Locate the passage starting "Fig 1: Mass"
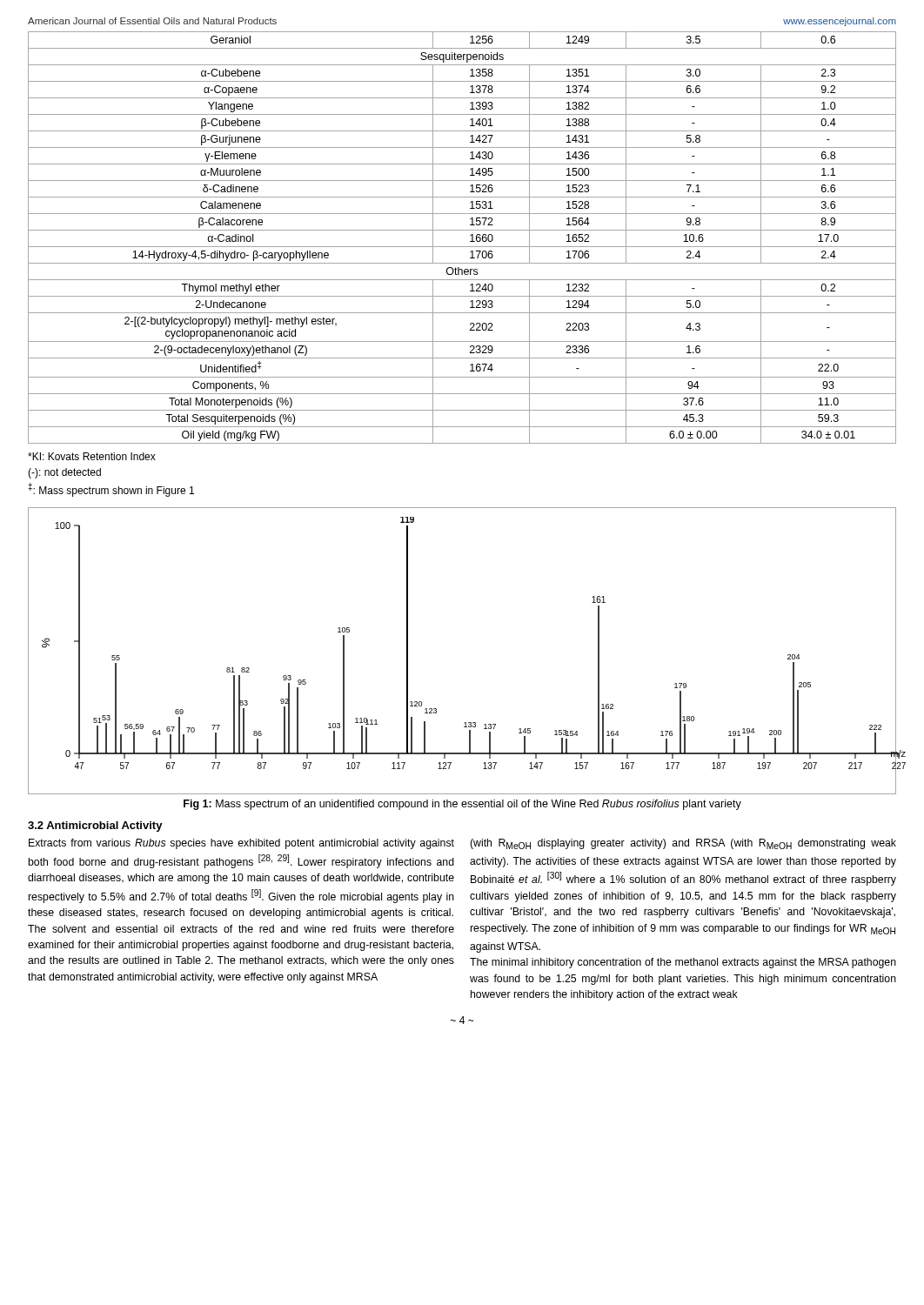Image resolution: width=924 pixels, height=1305 pixels. (462, 804)
